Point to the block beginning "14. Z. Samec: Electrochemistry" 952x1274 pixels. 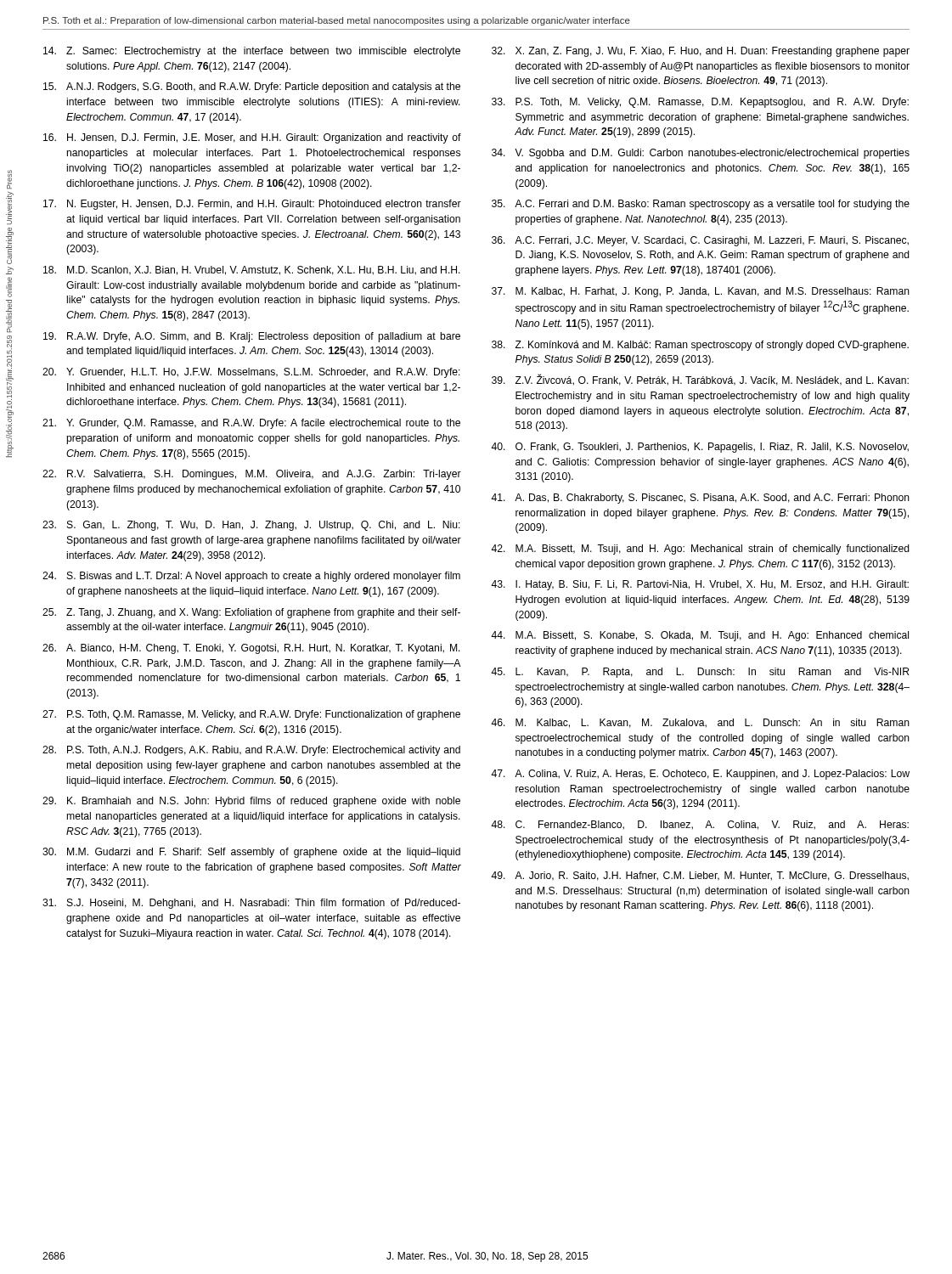(252, 59)
